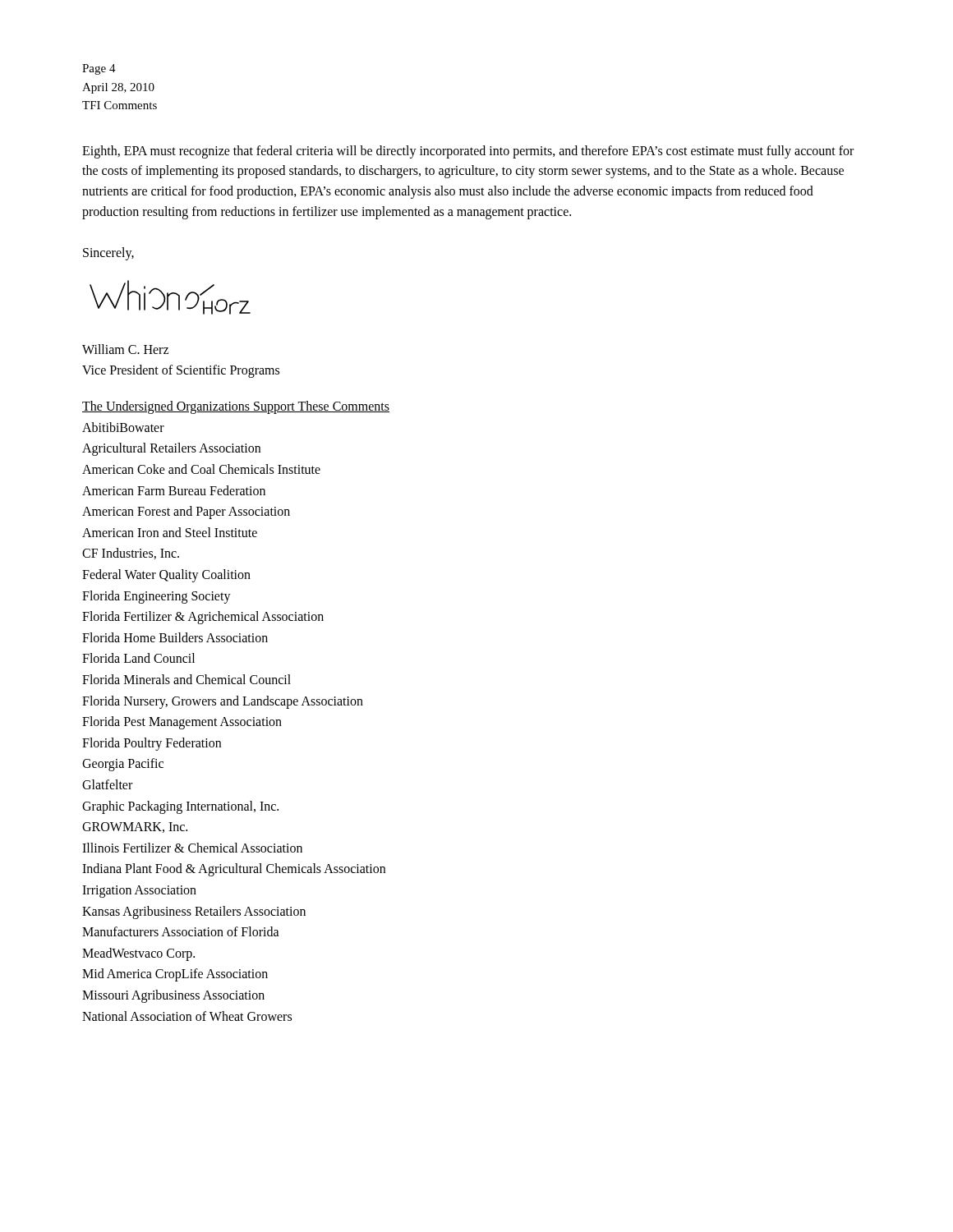
Task: Select the illustration
Action: click(x=476, y=301)
